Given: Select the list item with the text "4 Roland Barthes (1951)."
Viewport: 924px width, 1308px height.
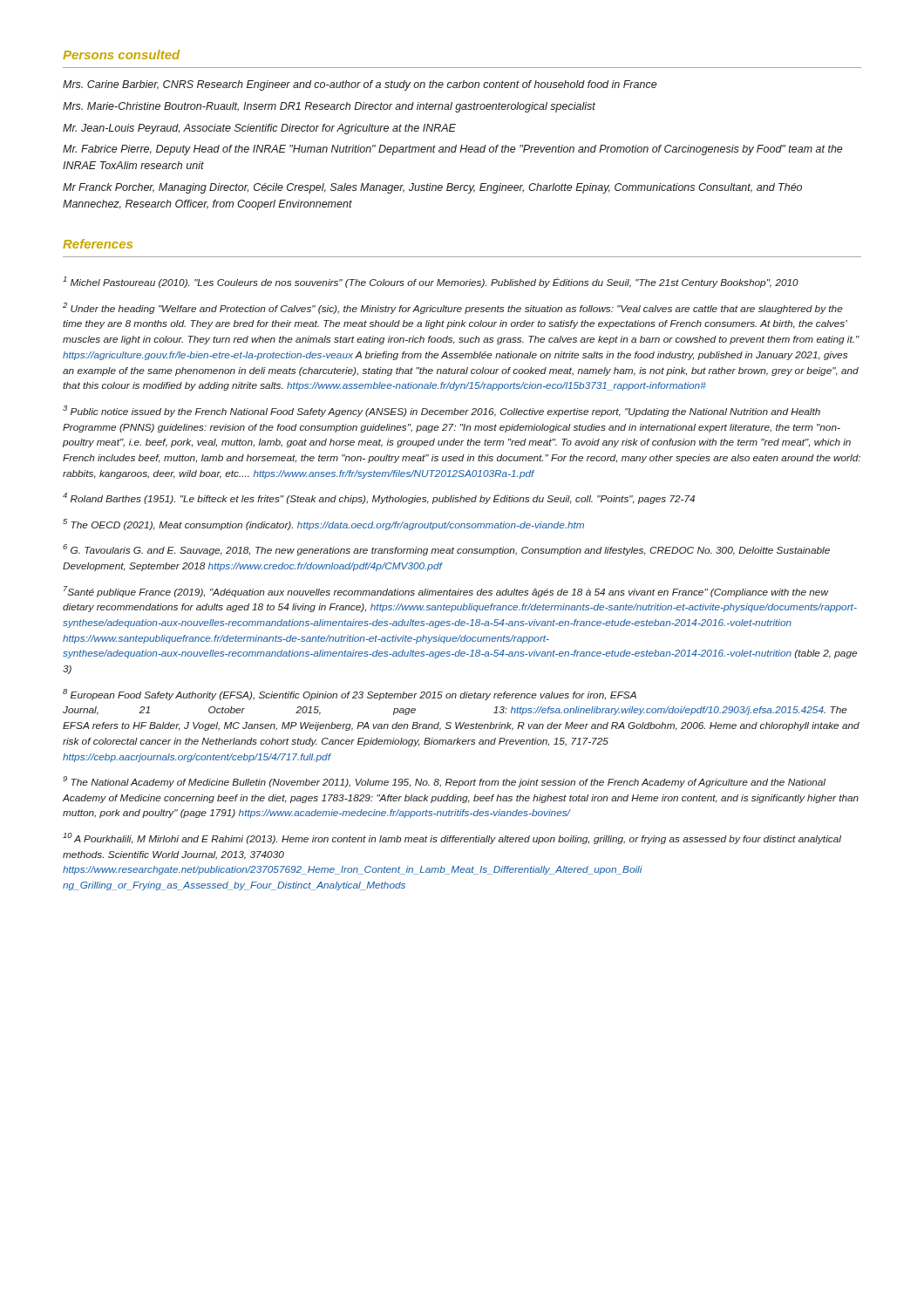Looking at the screenshot, I should click(x=379, y=498).
